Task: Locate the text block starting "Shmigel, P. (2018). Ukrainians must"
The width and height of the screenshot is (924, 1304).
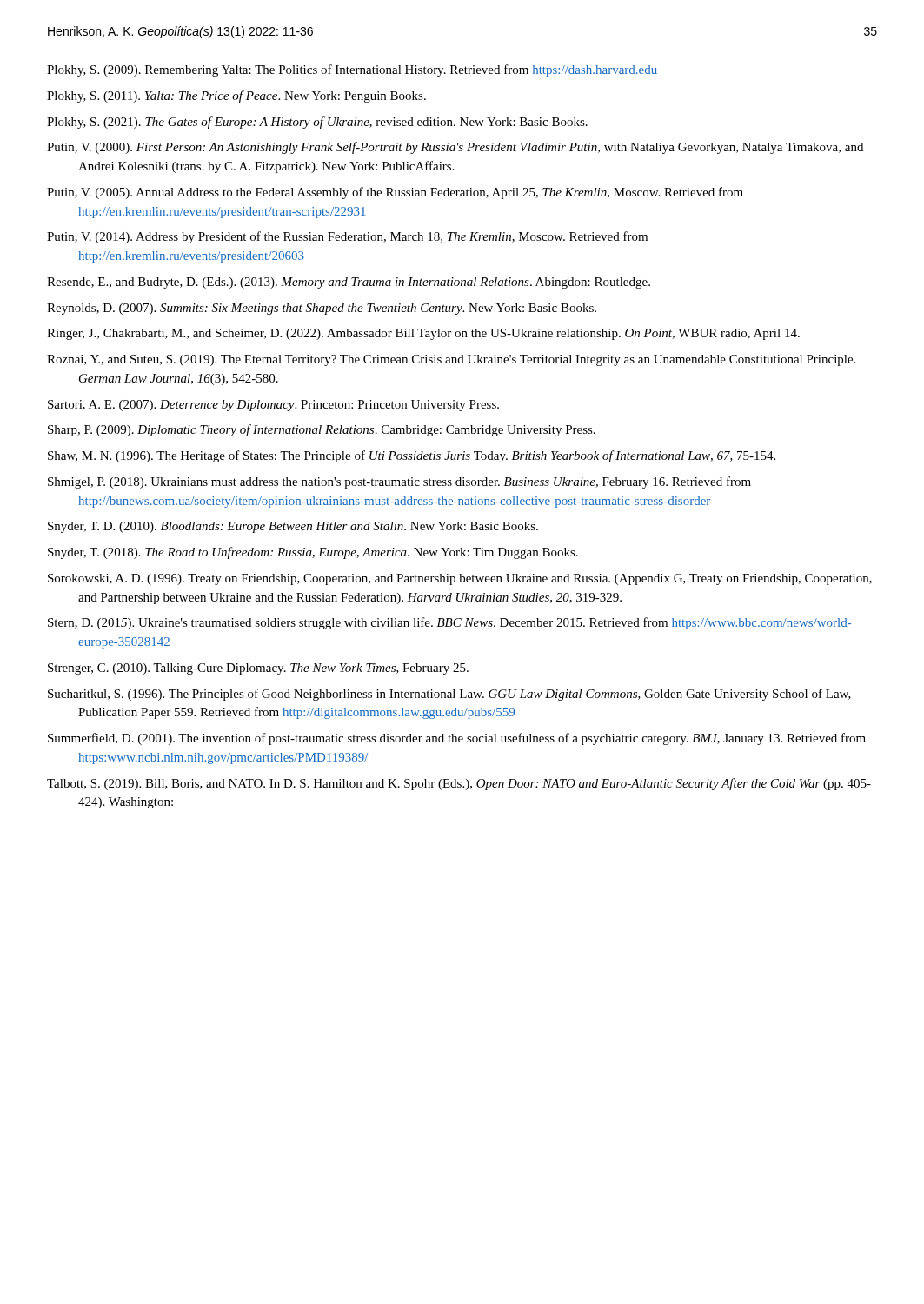Action: click(x=399, y=491)
